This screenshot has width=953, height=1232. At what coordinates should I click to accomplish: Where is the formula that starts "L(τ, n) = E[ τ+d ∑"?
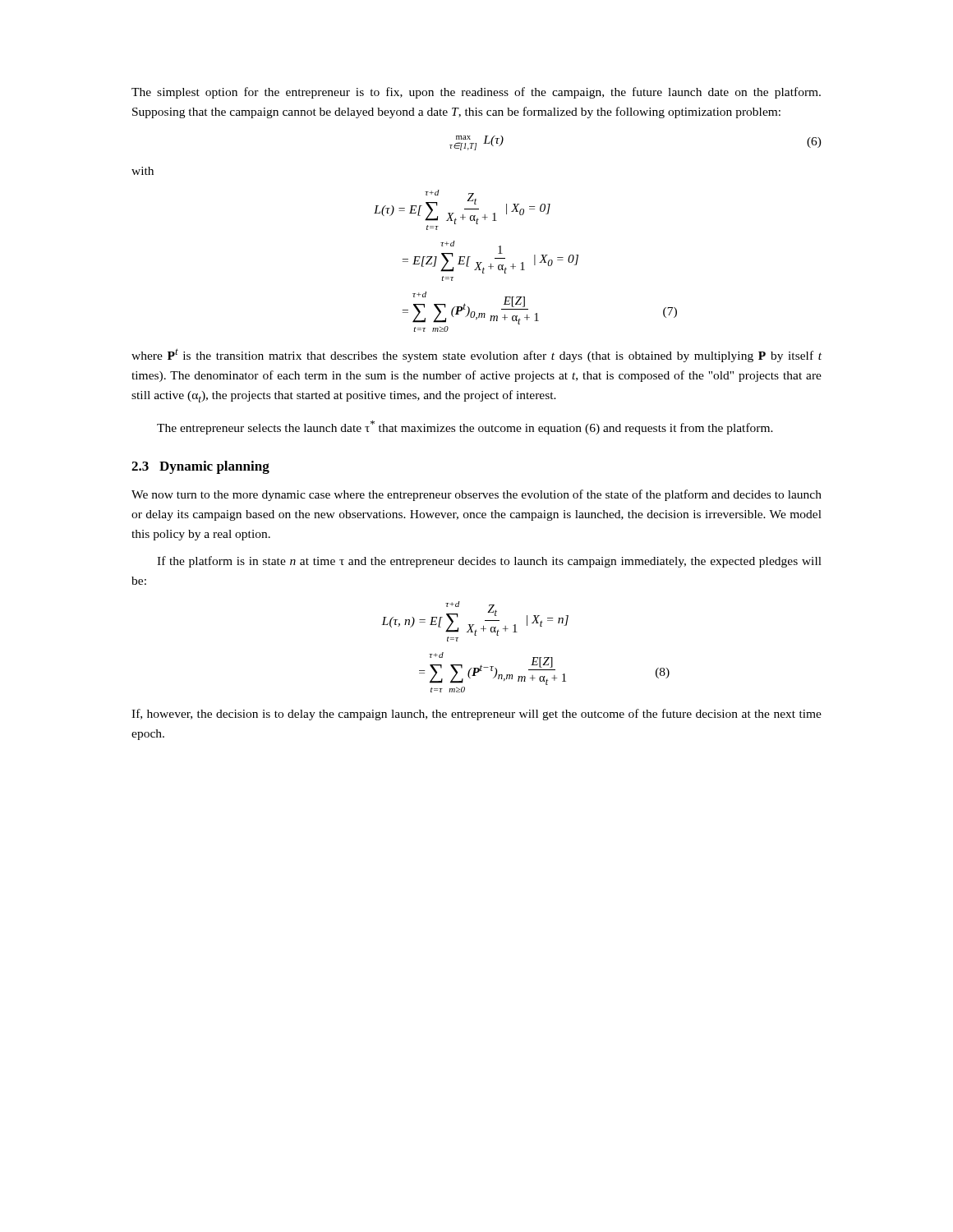point(526,646)
